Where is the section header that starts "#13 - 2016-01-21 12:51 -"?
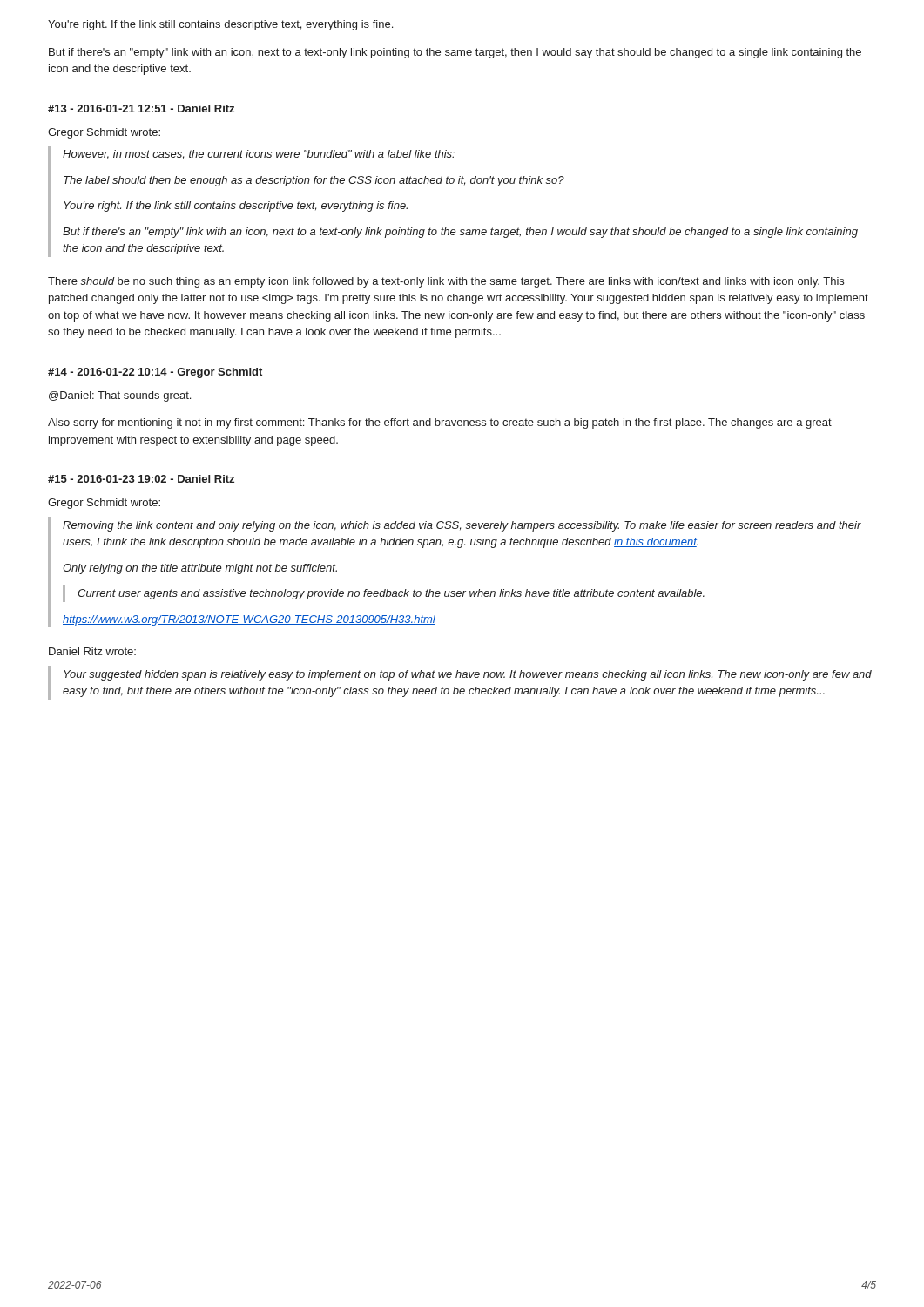This screenshot has height=1307, width=924. pos(141,108)
